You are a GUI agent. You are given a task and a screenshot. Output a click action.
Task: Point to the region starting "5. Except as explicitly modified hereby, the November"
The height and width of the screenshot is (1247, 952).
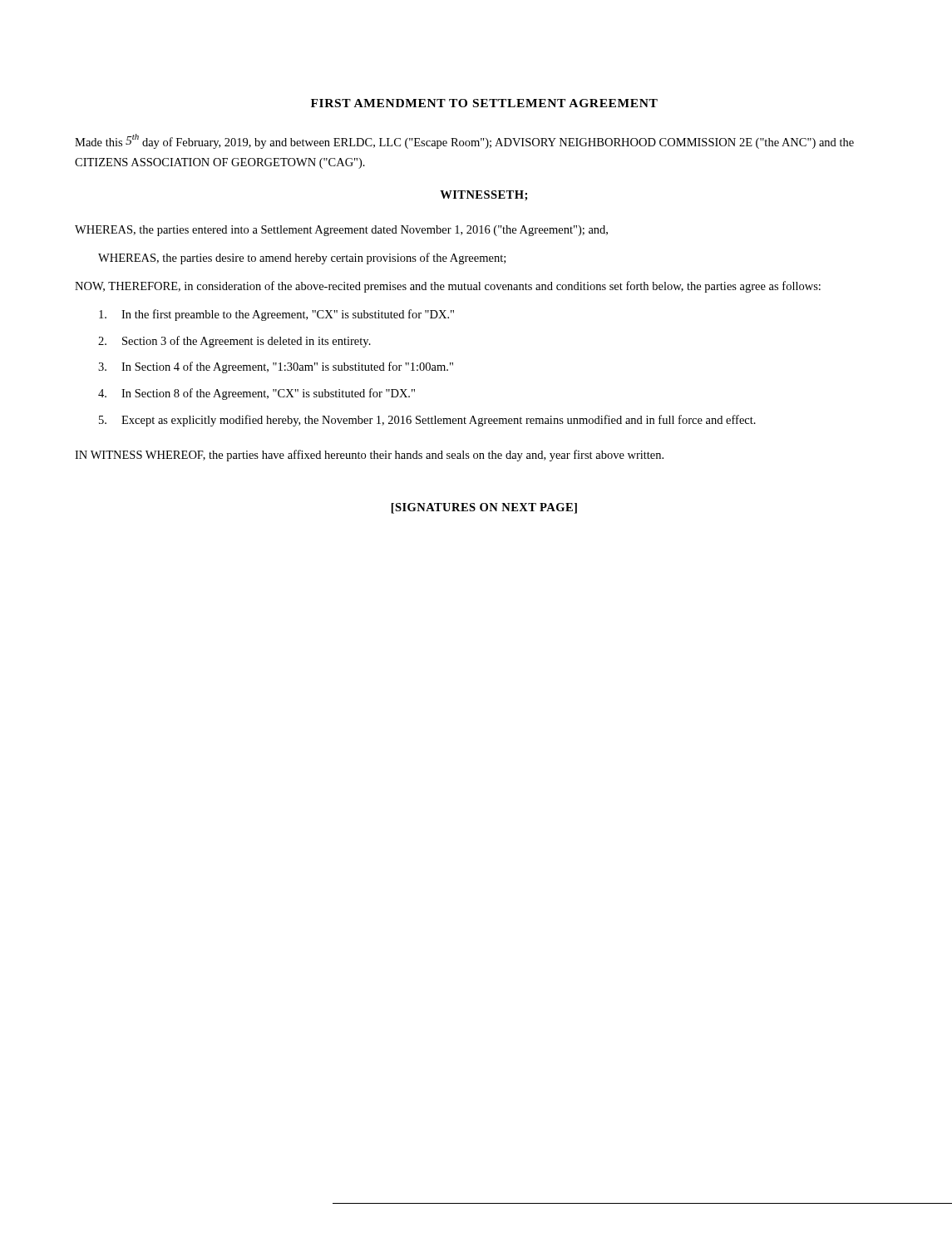427,421
